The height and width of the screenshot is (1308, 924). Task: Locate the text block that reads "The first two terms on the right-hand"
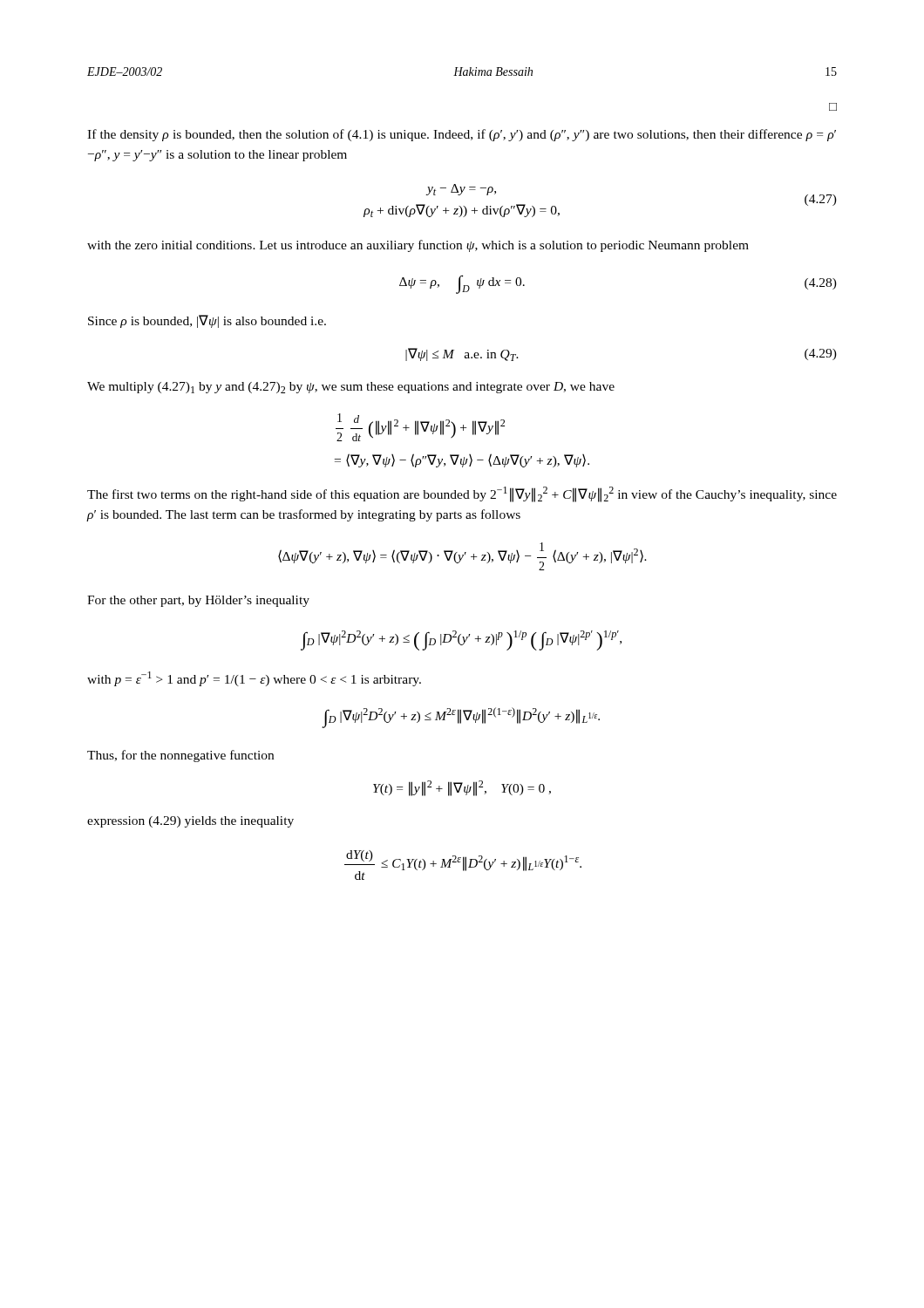pyautogui.click(x=462, y=503)
